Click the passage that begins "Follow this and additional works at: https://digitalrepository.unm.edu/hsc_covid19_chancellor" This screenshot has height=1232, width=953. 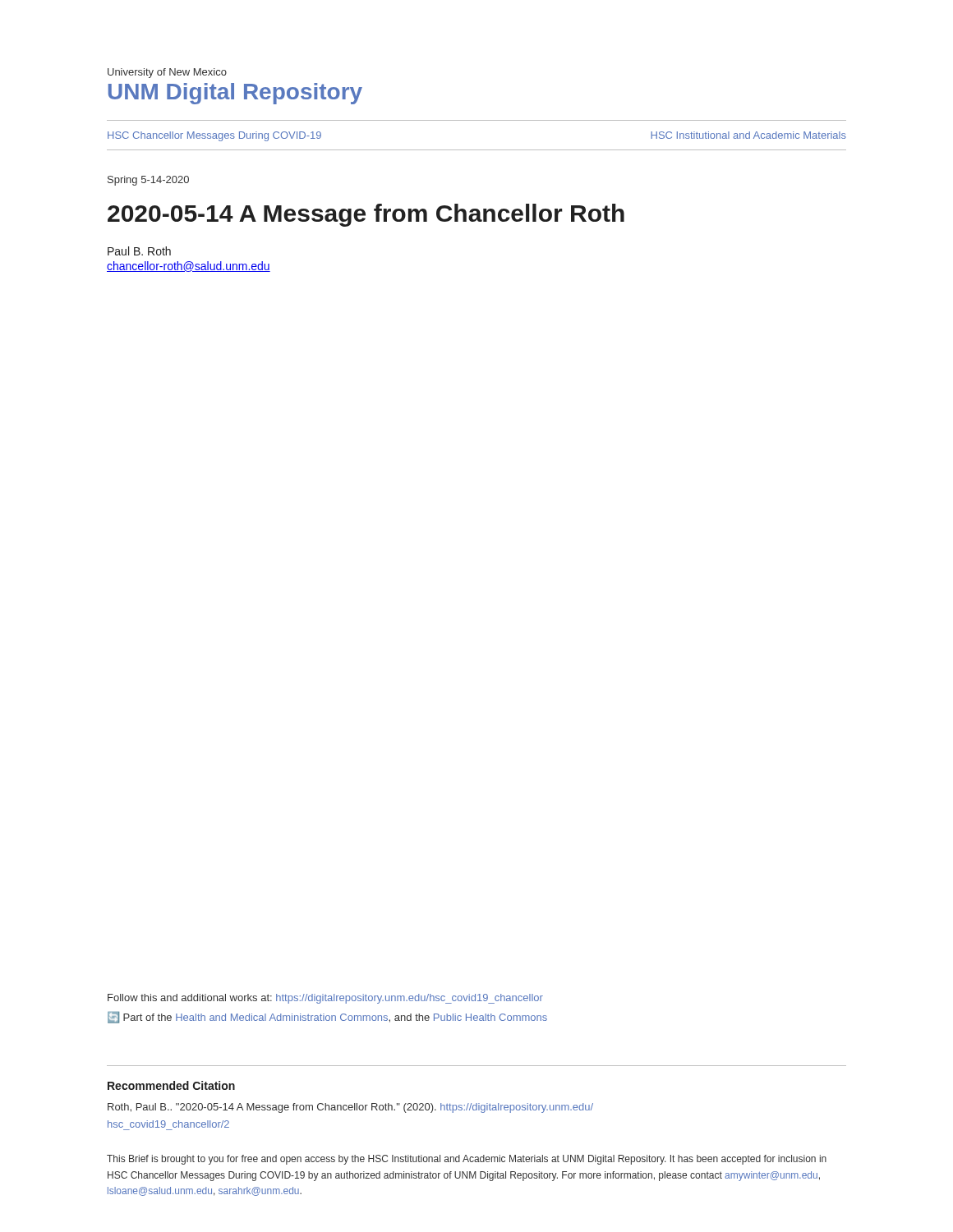tap(476, 1007)
